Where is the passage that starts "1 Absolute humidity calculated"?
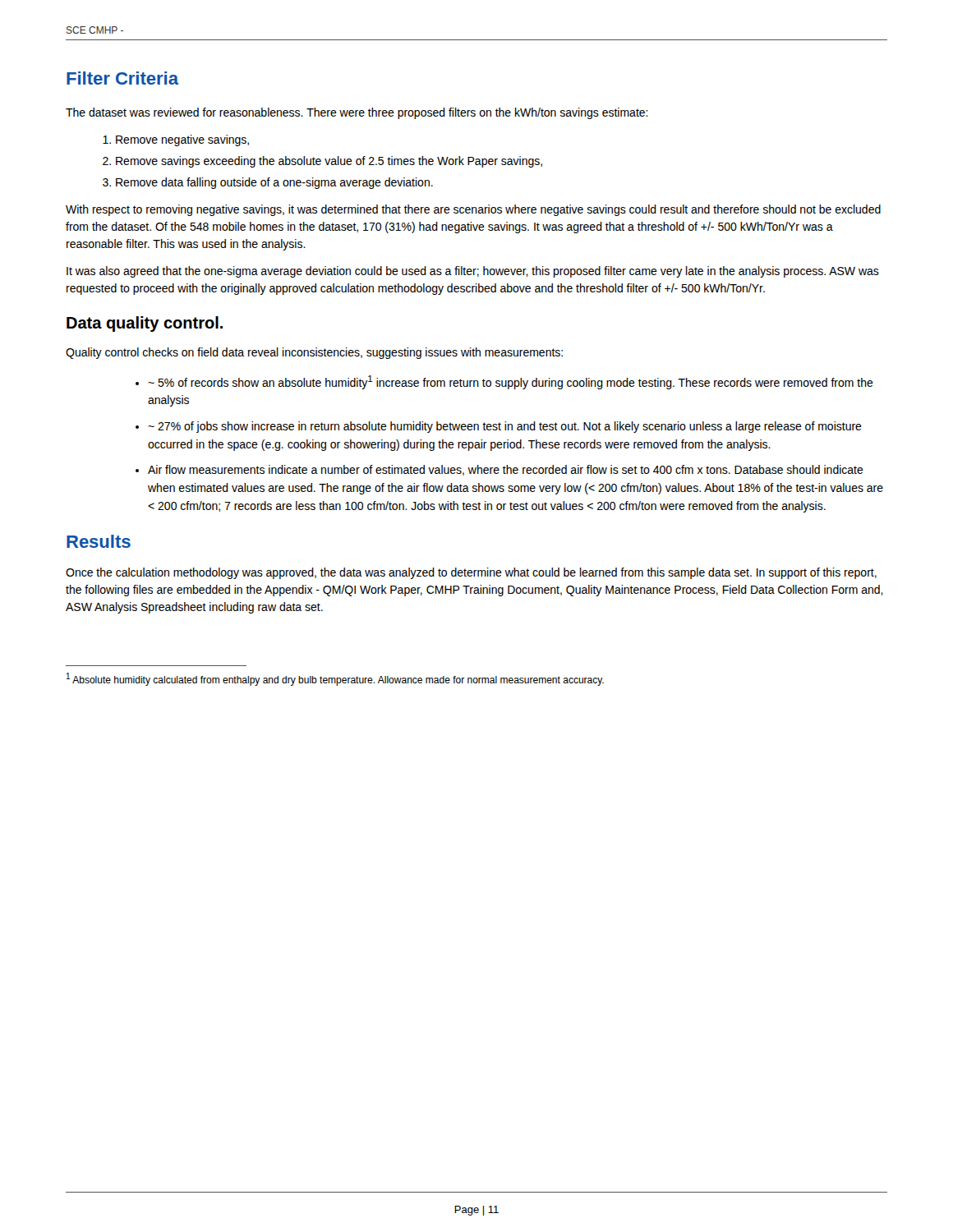The height and width of the screenshot is (1232, 953). point(335,679)
